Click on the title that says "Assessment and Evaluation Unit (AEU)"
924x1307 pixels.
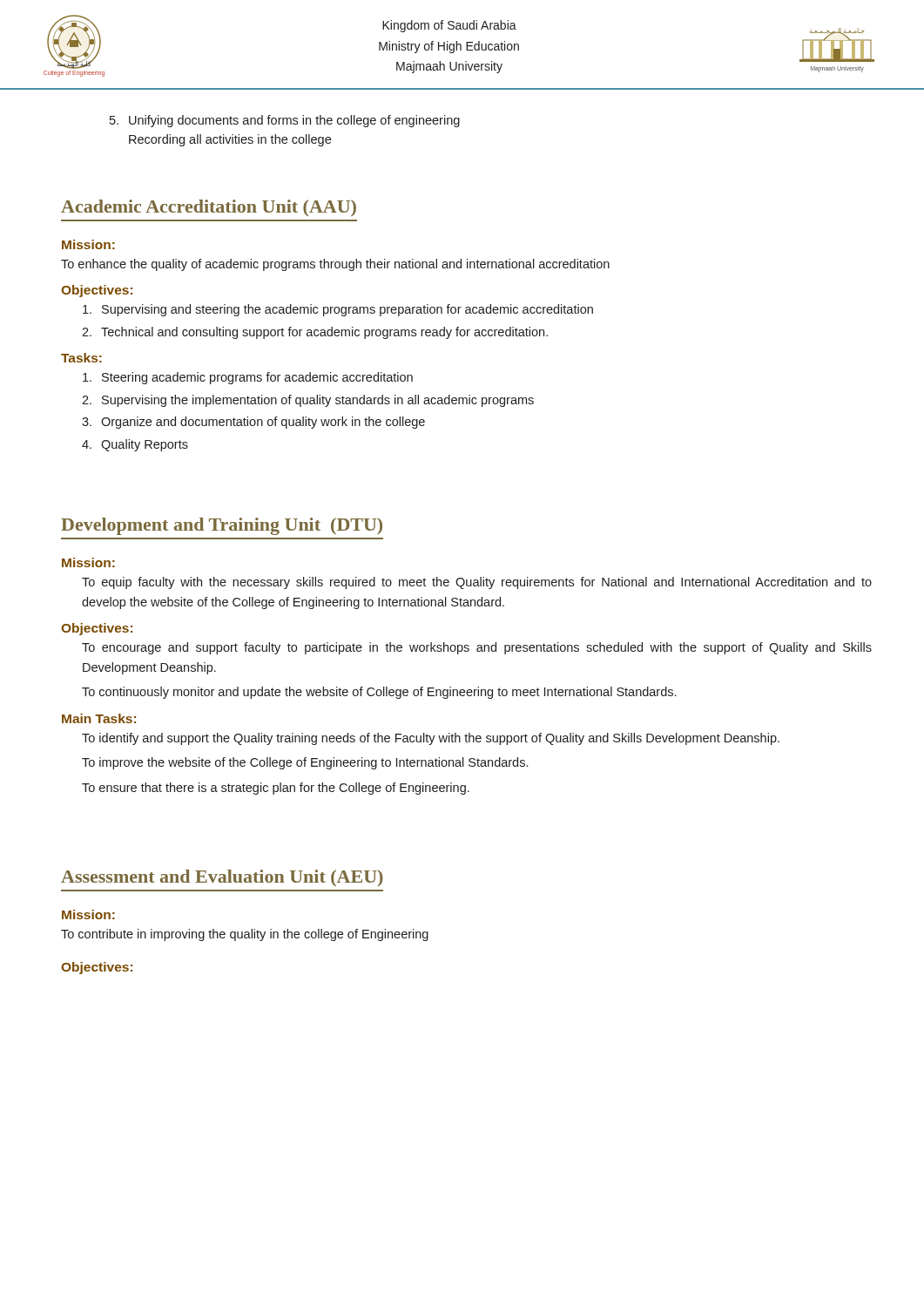tap(222, 878)
